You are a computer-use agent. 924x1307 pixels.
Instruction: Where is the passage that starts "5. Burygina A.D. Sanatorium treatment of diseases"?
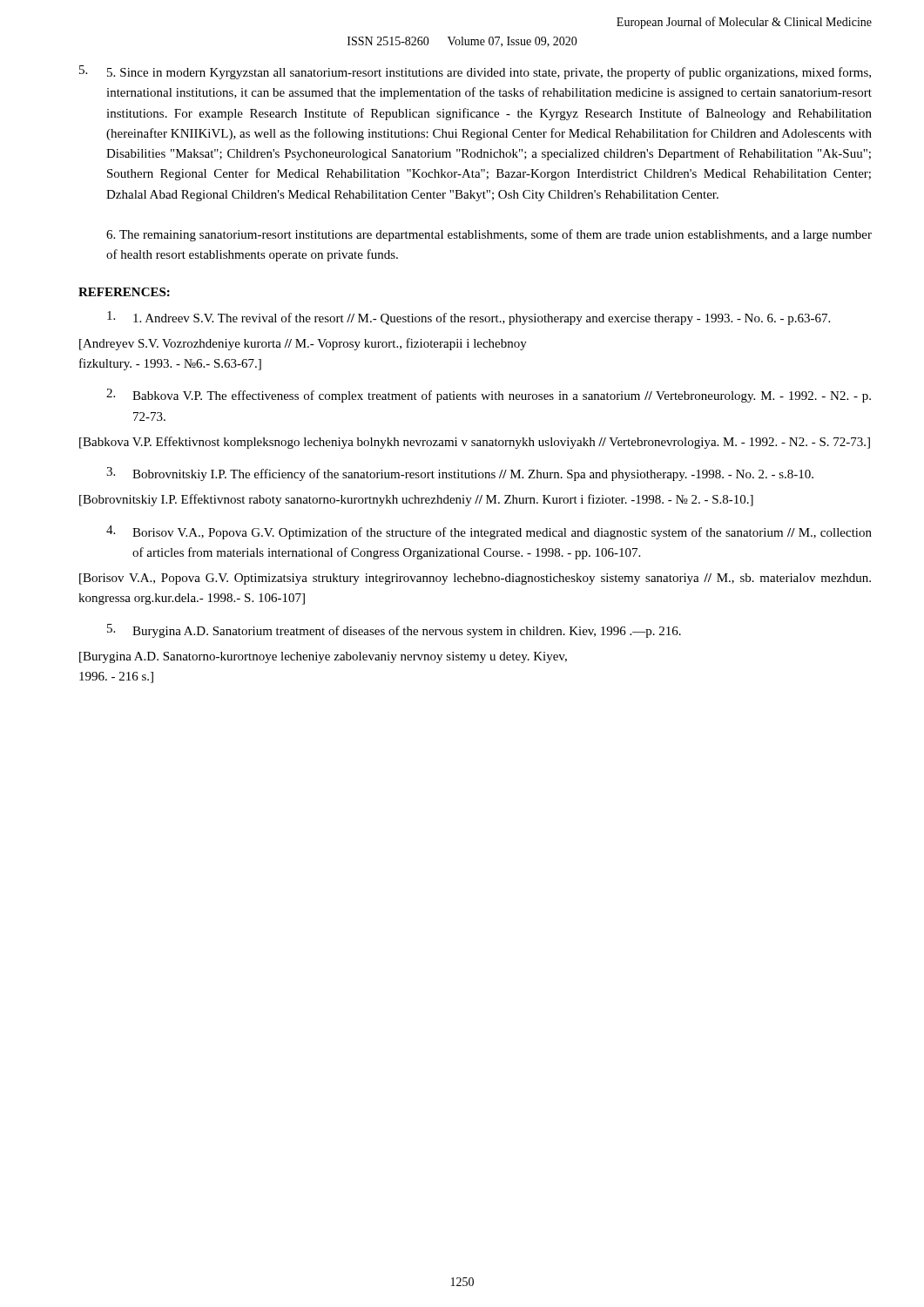pos(394,631)
